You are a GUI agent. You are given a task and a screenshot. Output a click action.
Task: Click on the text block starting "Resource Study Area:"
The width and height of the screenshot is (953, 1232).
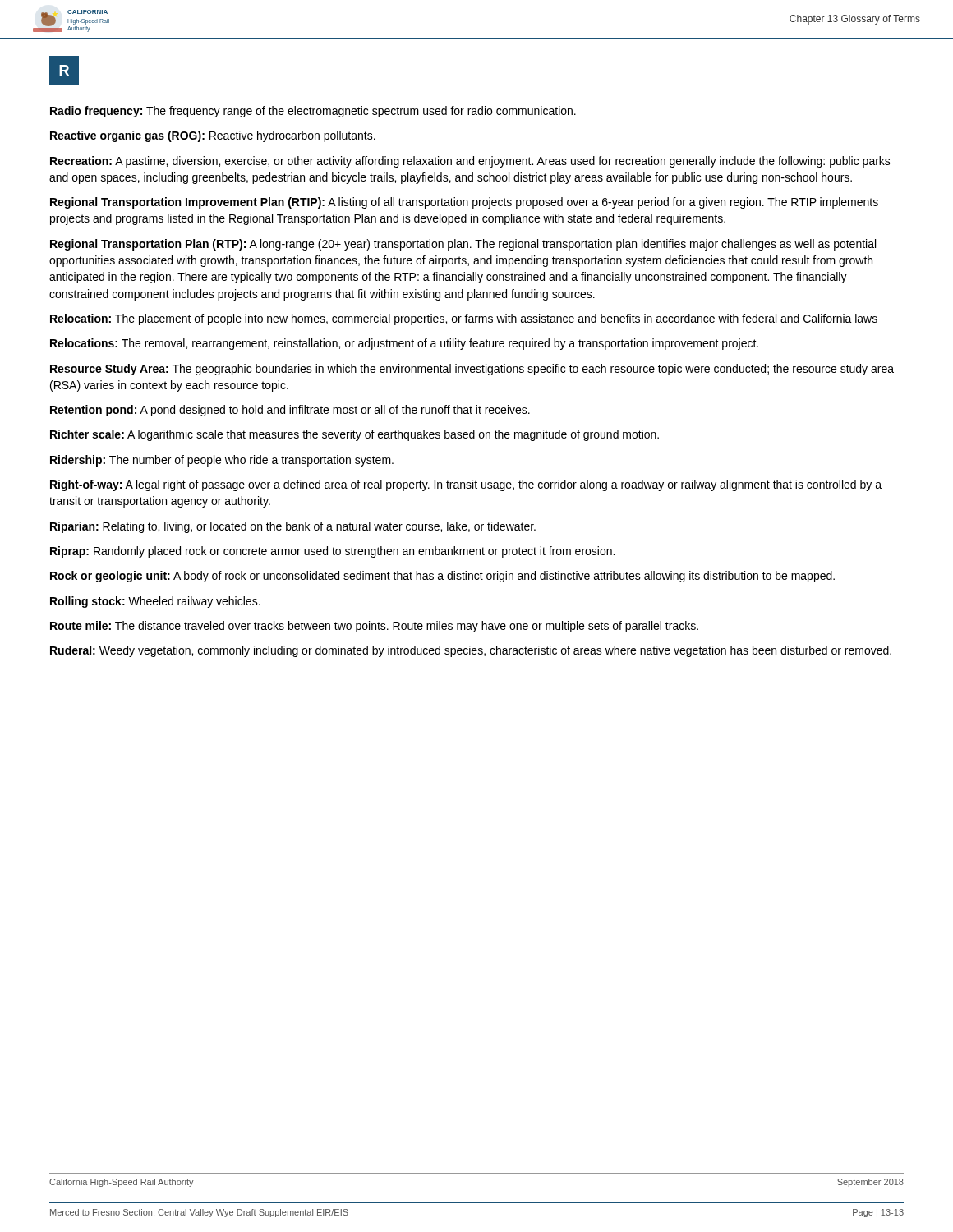(472, 377)
